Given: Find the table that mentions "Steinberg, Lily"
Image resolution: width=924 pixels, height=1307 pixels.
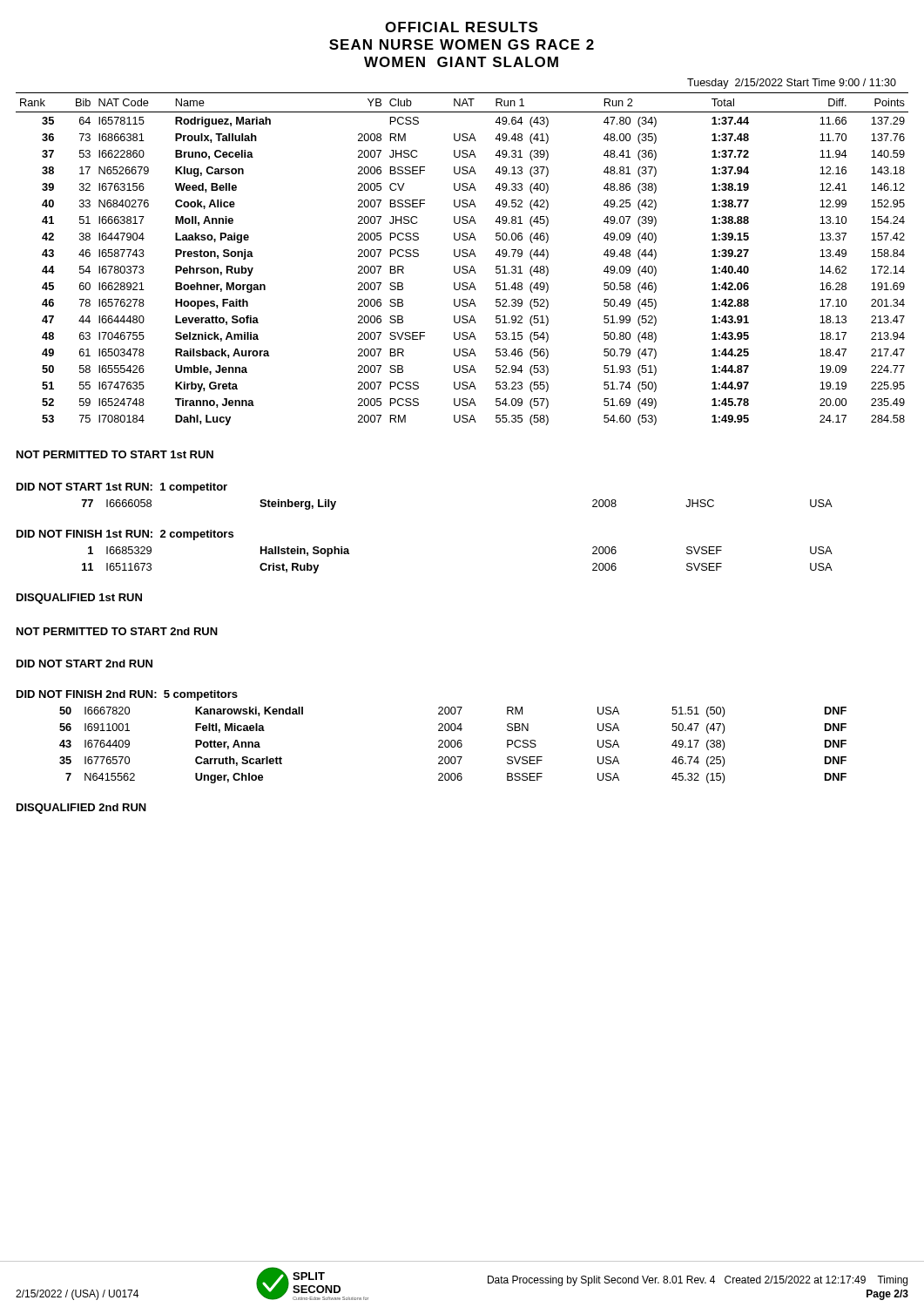Looking at the screenshot, I should 462,503.
